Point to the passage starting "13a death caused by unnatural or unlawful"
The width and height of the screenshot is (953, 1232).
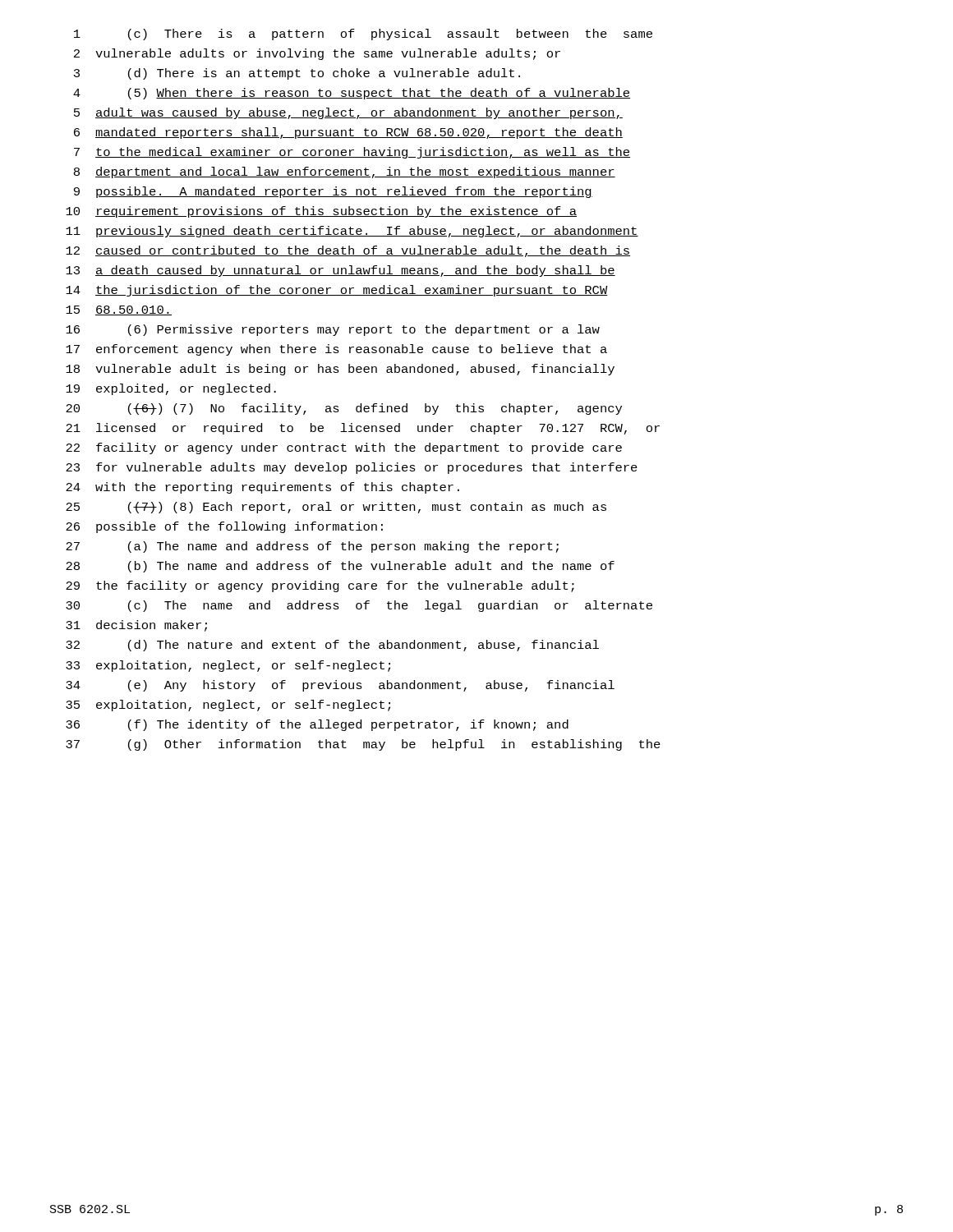[332, 271]
